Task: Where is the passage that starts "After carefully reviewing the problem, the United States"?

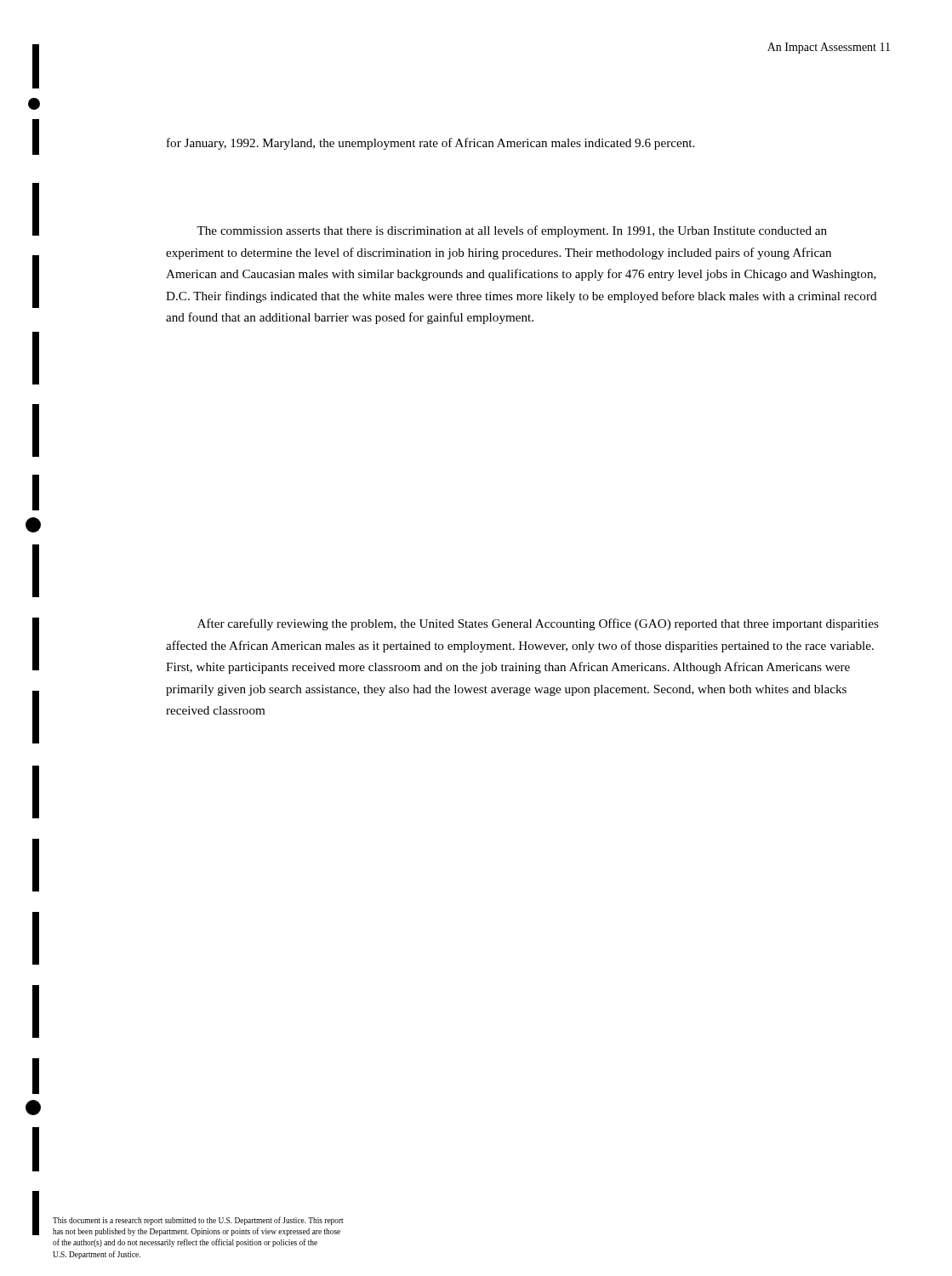Action: coord(522,667)
